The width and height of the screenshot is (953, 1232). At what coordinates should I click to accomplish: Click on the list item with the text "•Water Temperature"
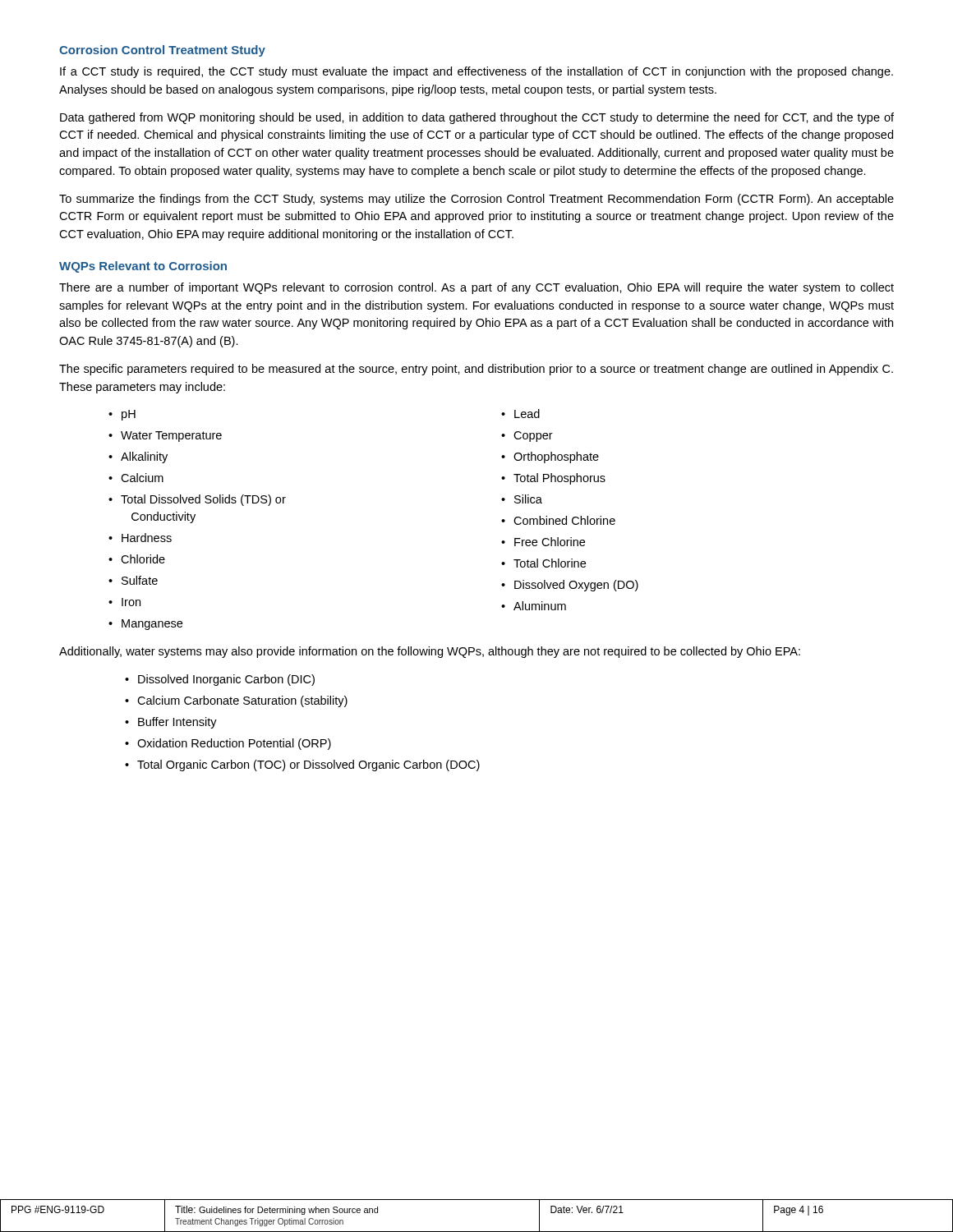pyautogui.click(x=165, y=436)
